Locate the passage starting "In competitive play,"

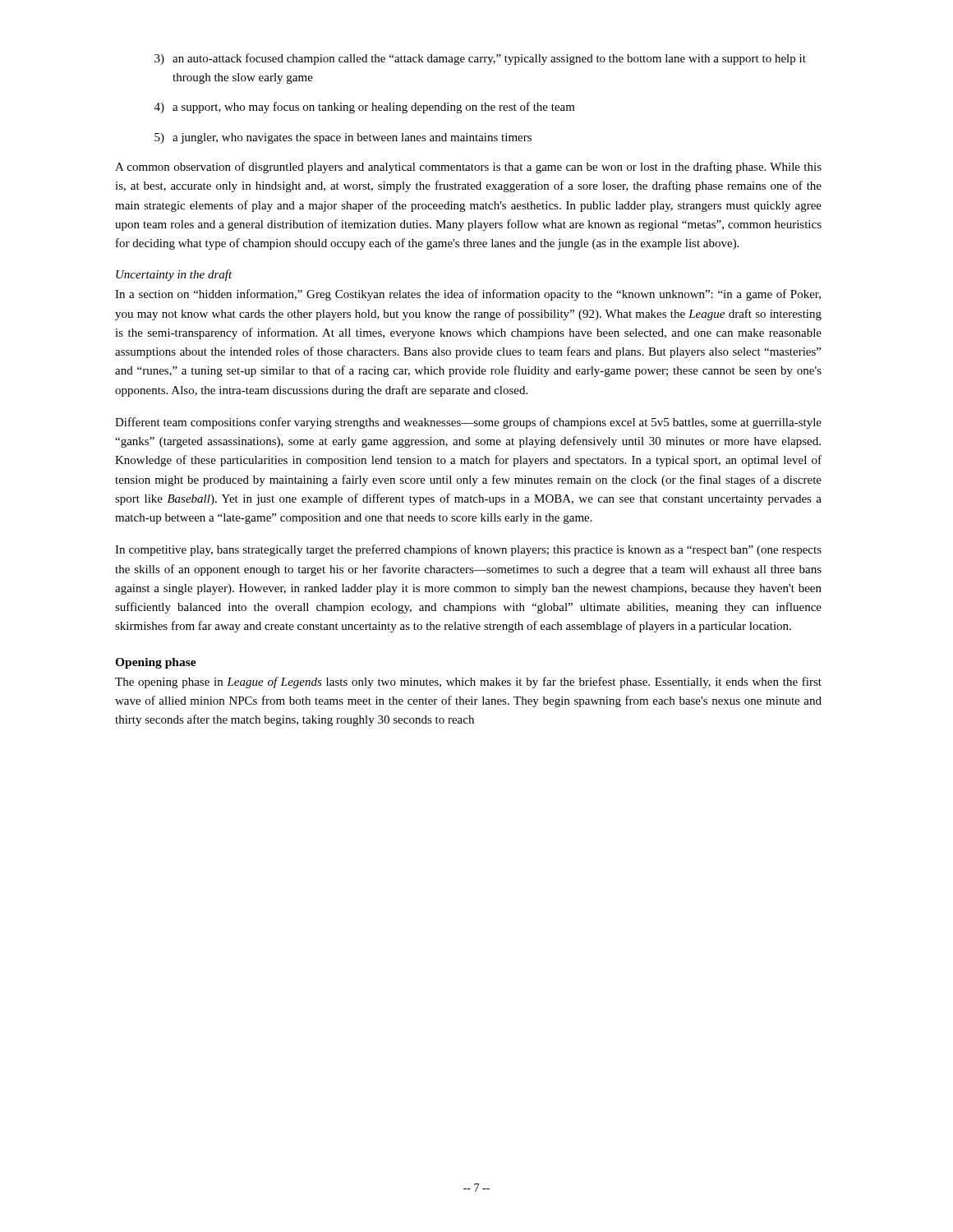[468, 588]
